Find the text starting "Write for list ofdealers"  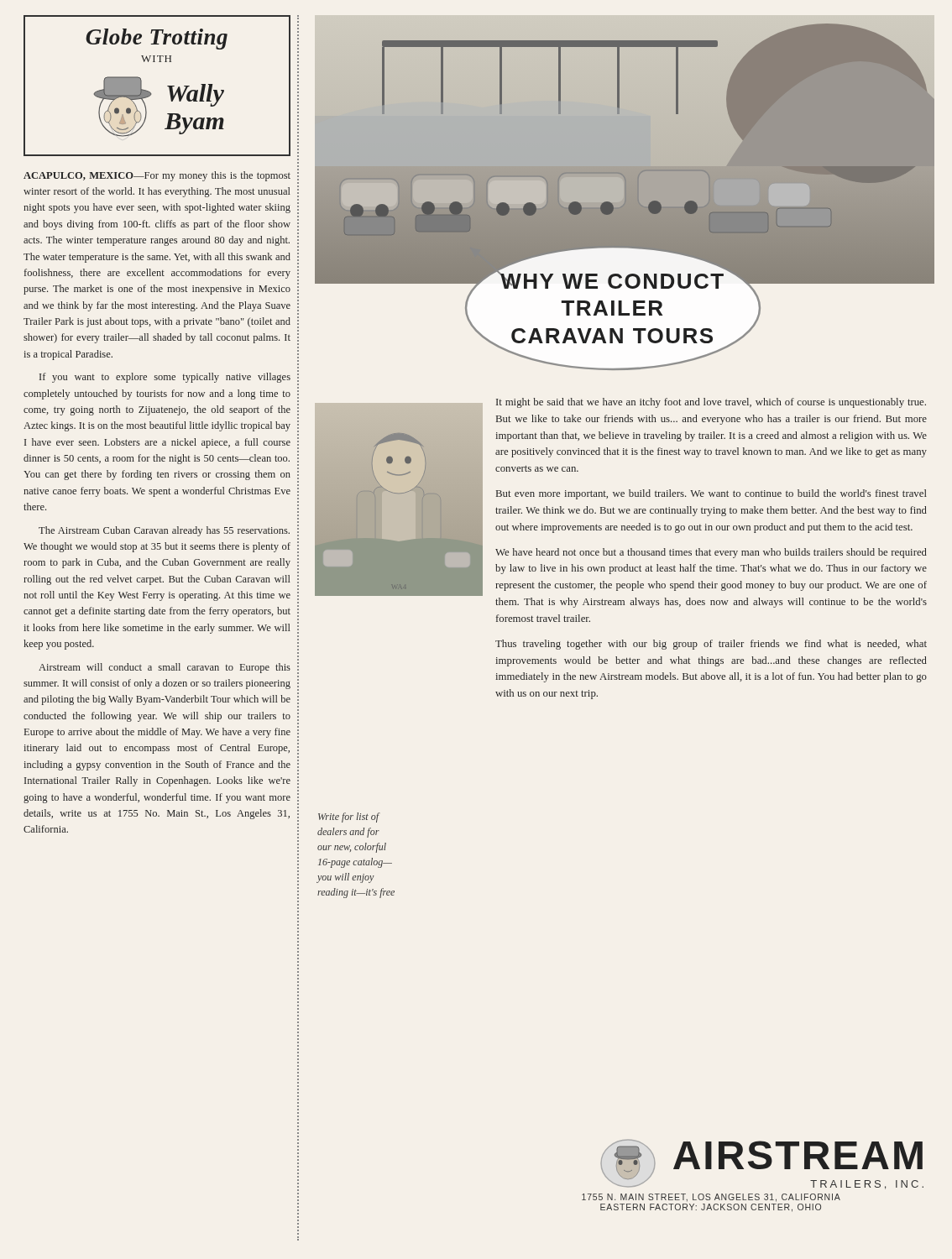(x=399, y=854)
